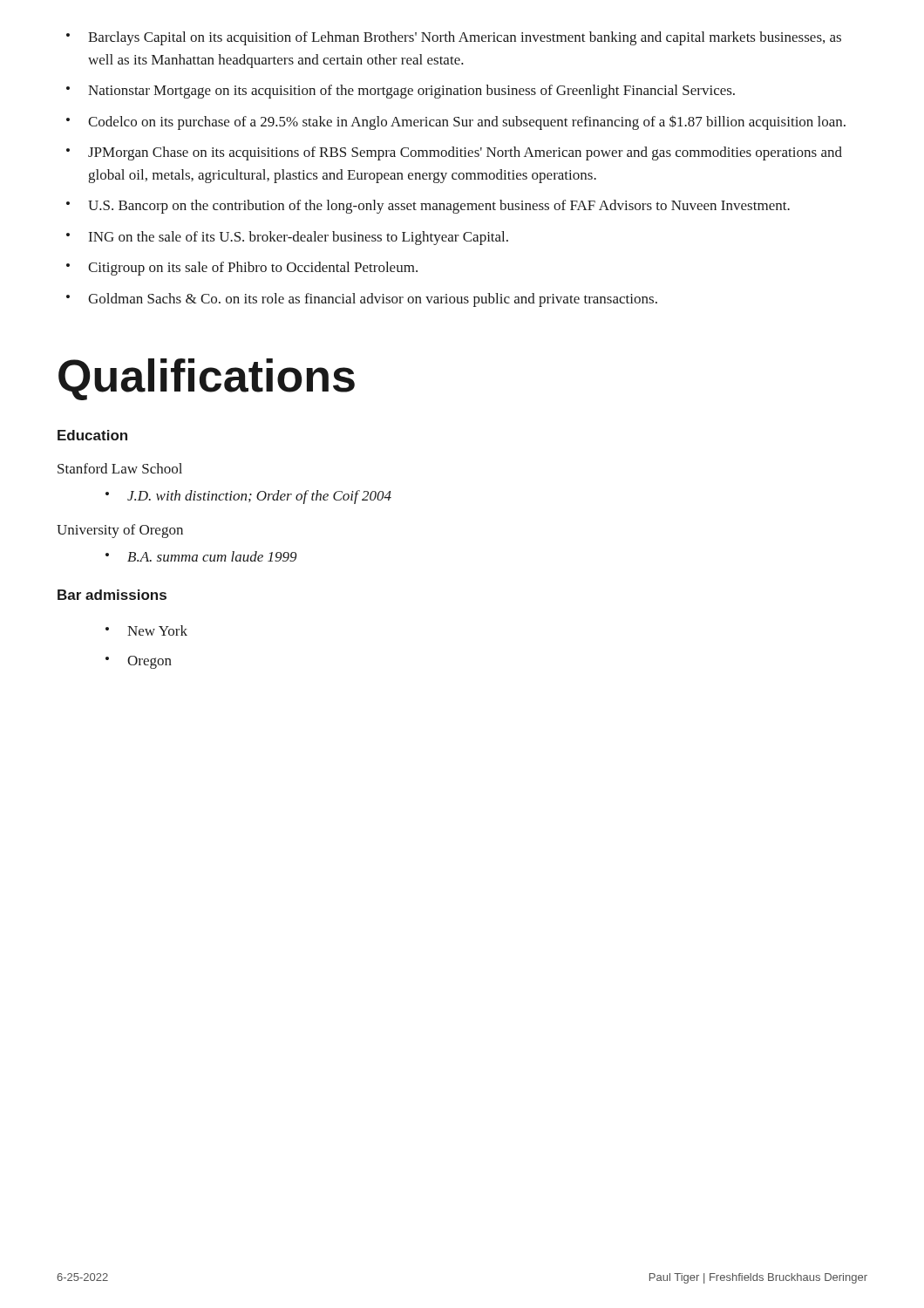
Task: Click on the text containing "Stanford Law School"
Action: coord(120,469)
